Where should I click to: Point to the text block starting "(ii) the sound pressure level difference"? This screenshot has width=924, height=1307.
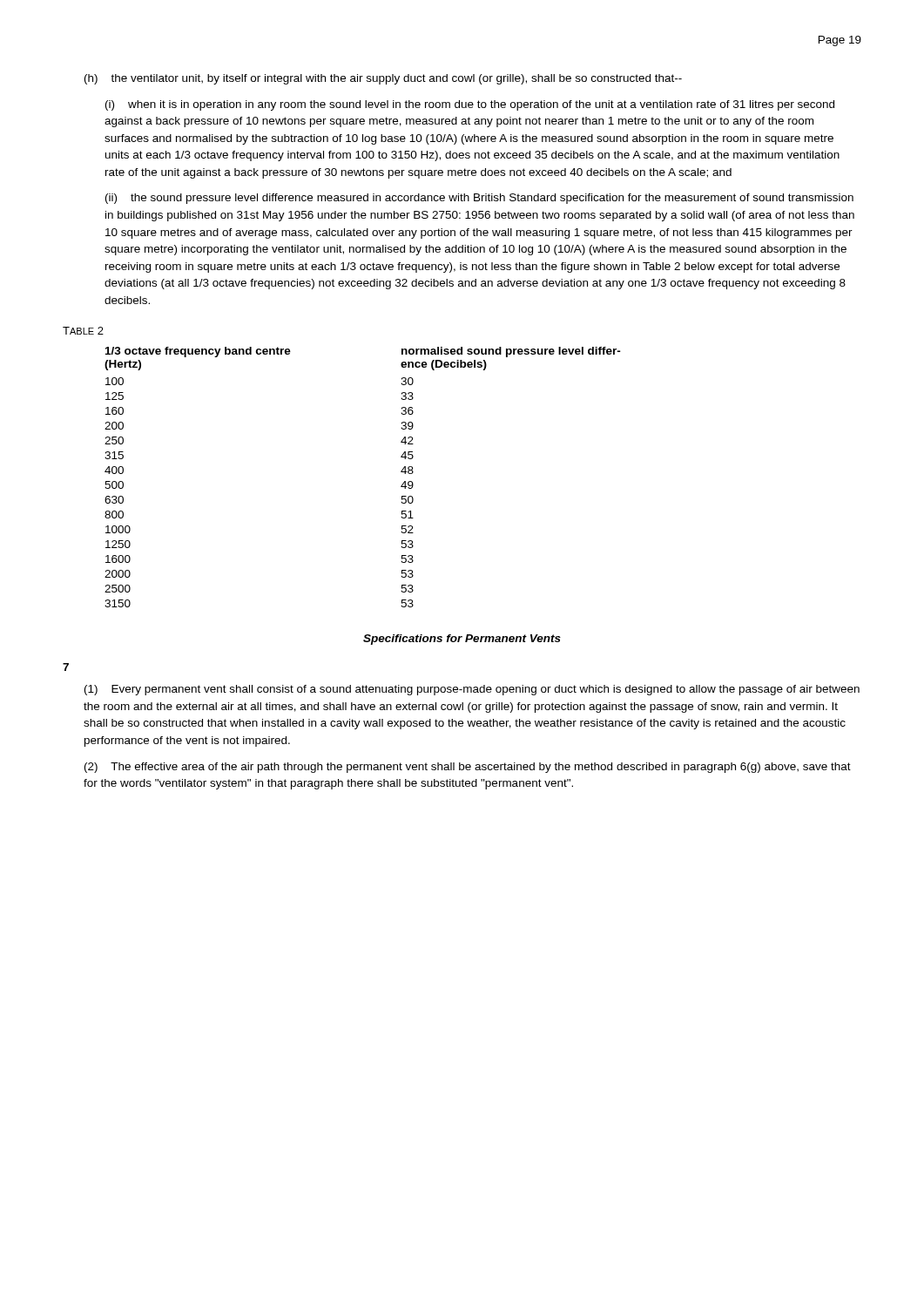pos(480,249)
